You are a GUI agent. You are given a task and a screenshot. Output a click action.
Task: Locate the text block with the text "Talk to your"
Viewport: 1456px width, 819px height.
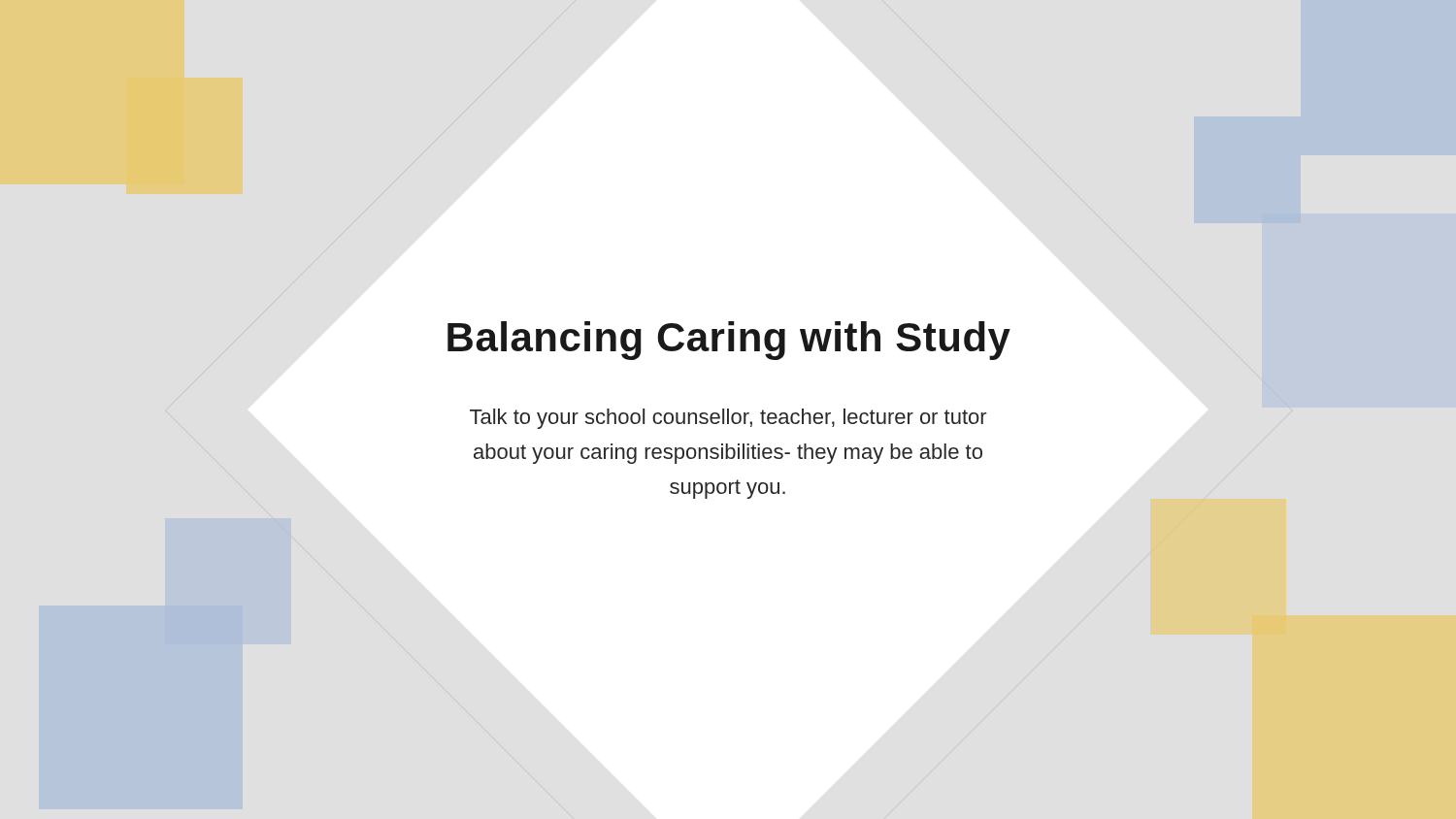click(x=728, y=452)
